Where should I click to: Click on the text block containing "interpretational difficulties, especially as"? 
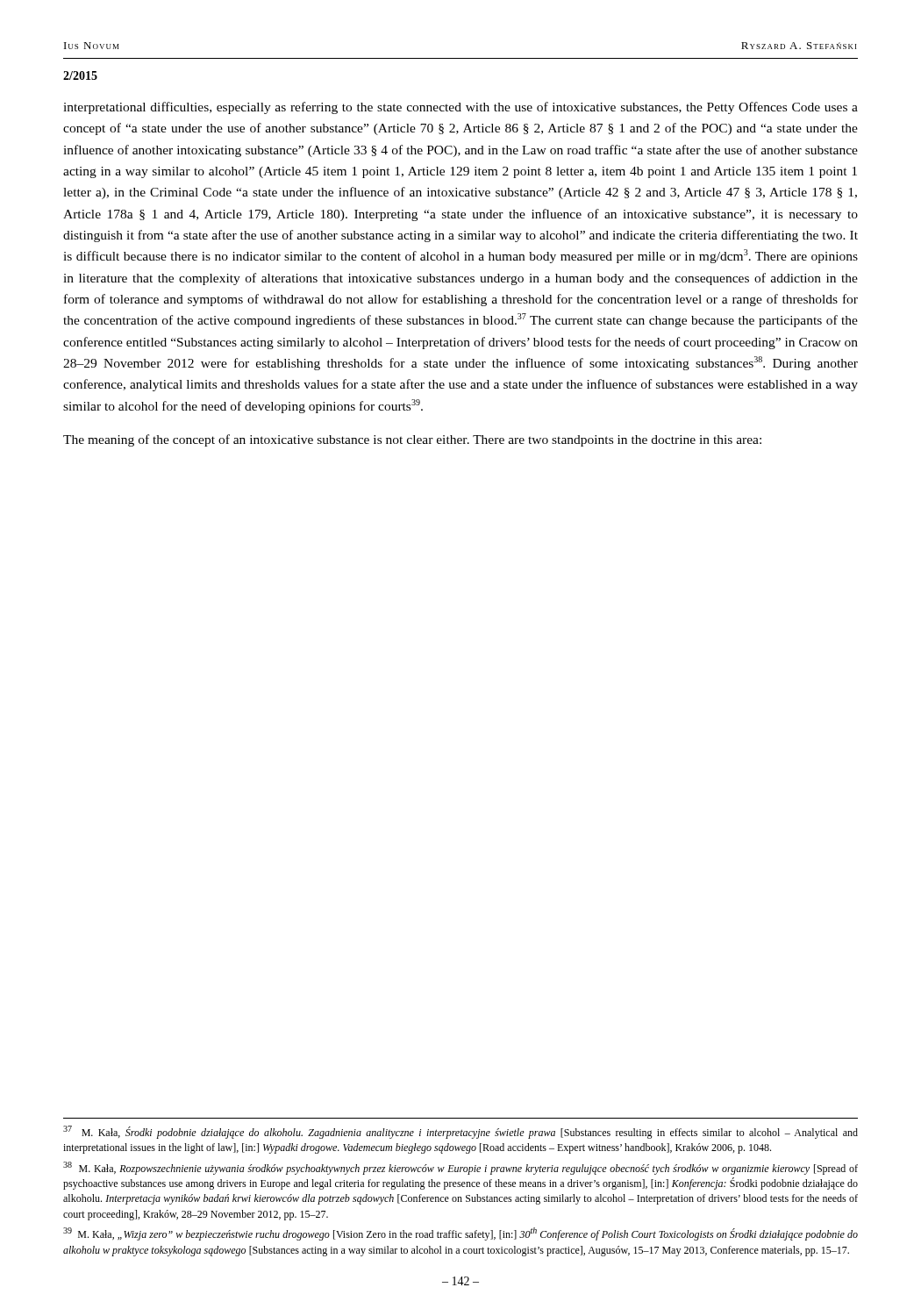[460, 257]
